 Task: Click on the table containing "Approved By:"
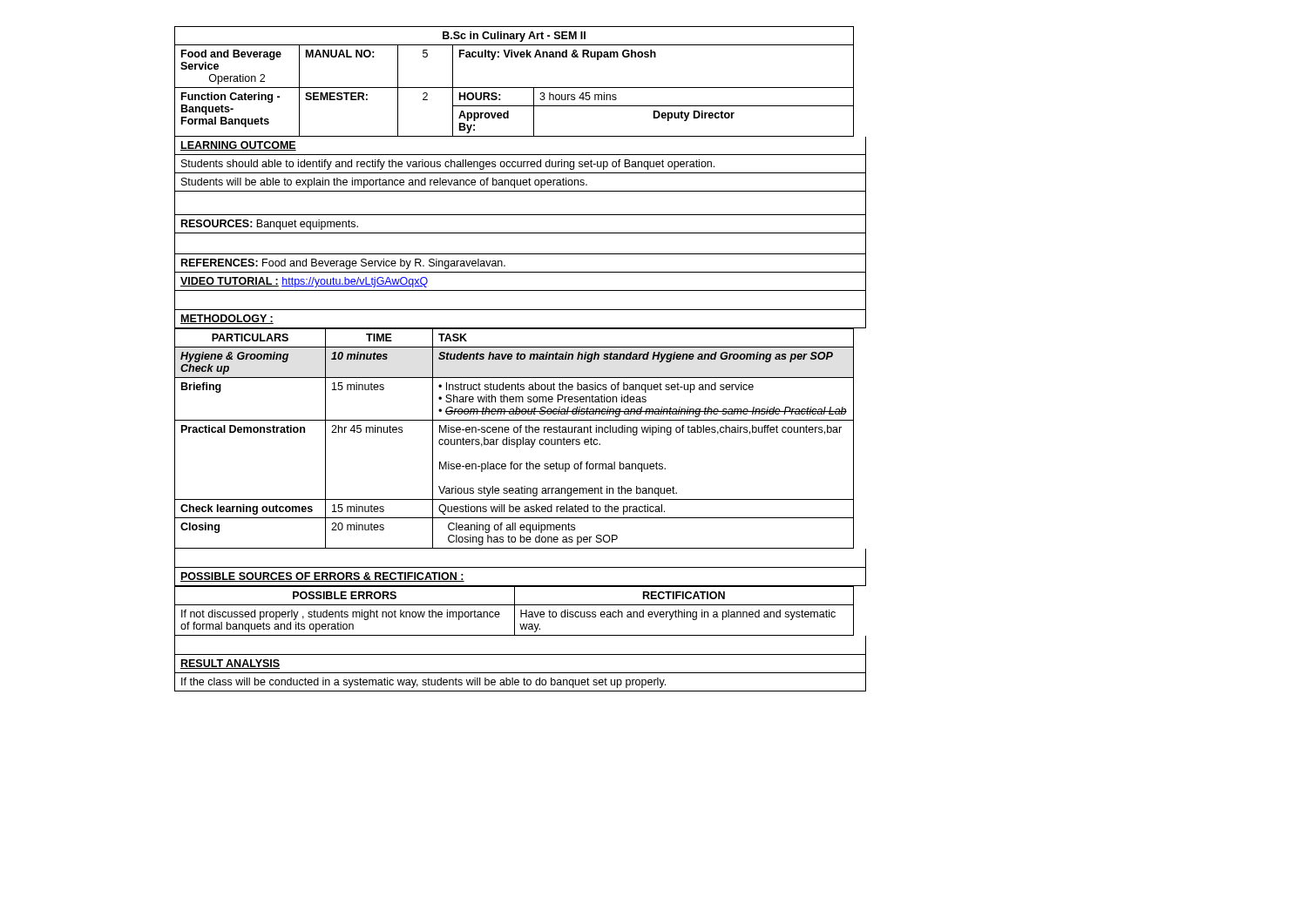514,81
